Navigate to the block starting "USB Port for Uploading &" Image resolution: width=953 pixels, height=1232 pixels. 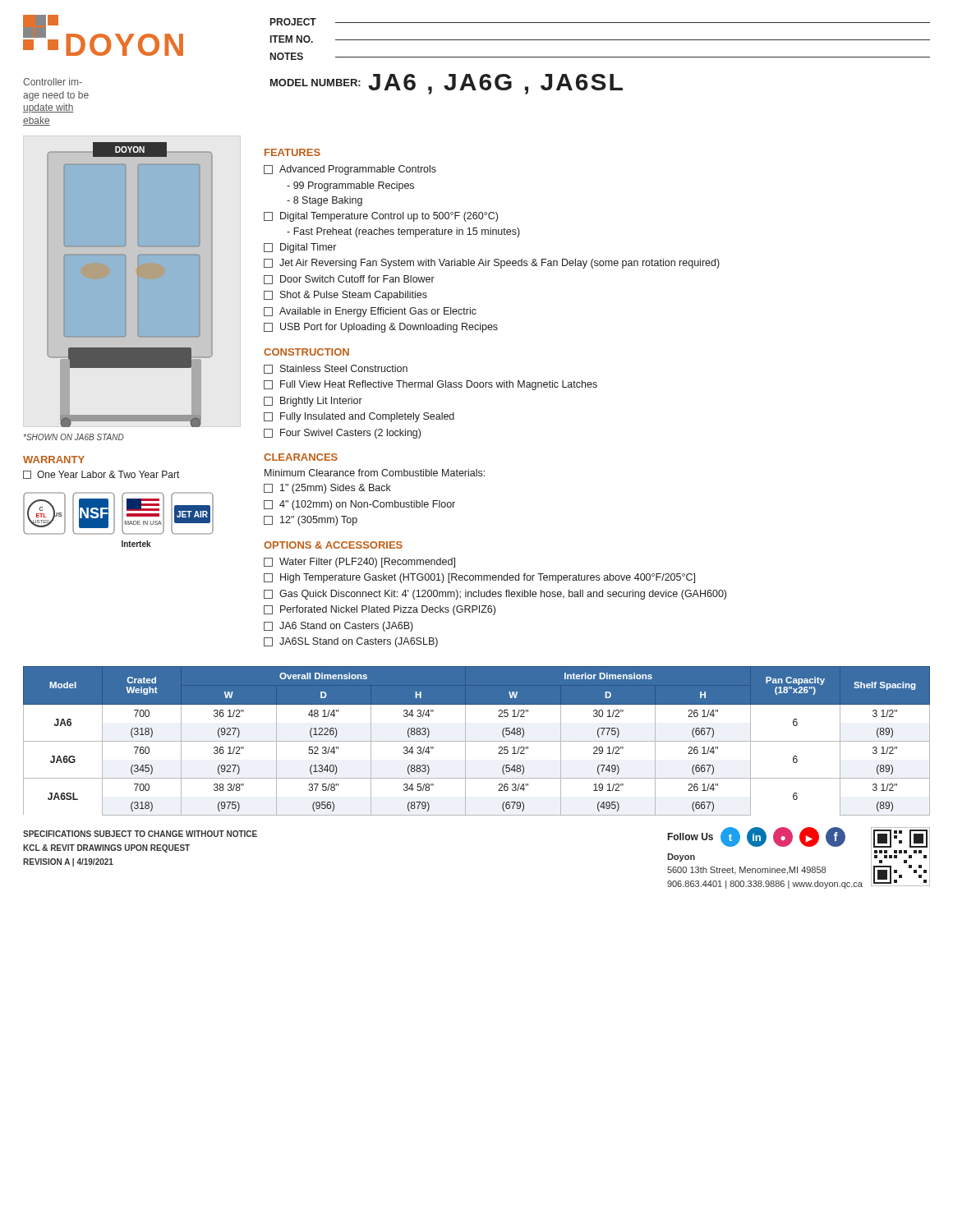pyautogui.click(x=381, y=328)
